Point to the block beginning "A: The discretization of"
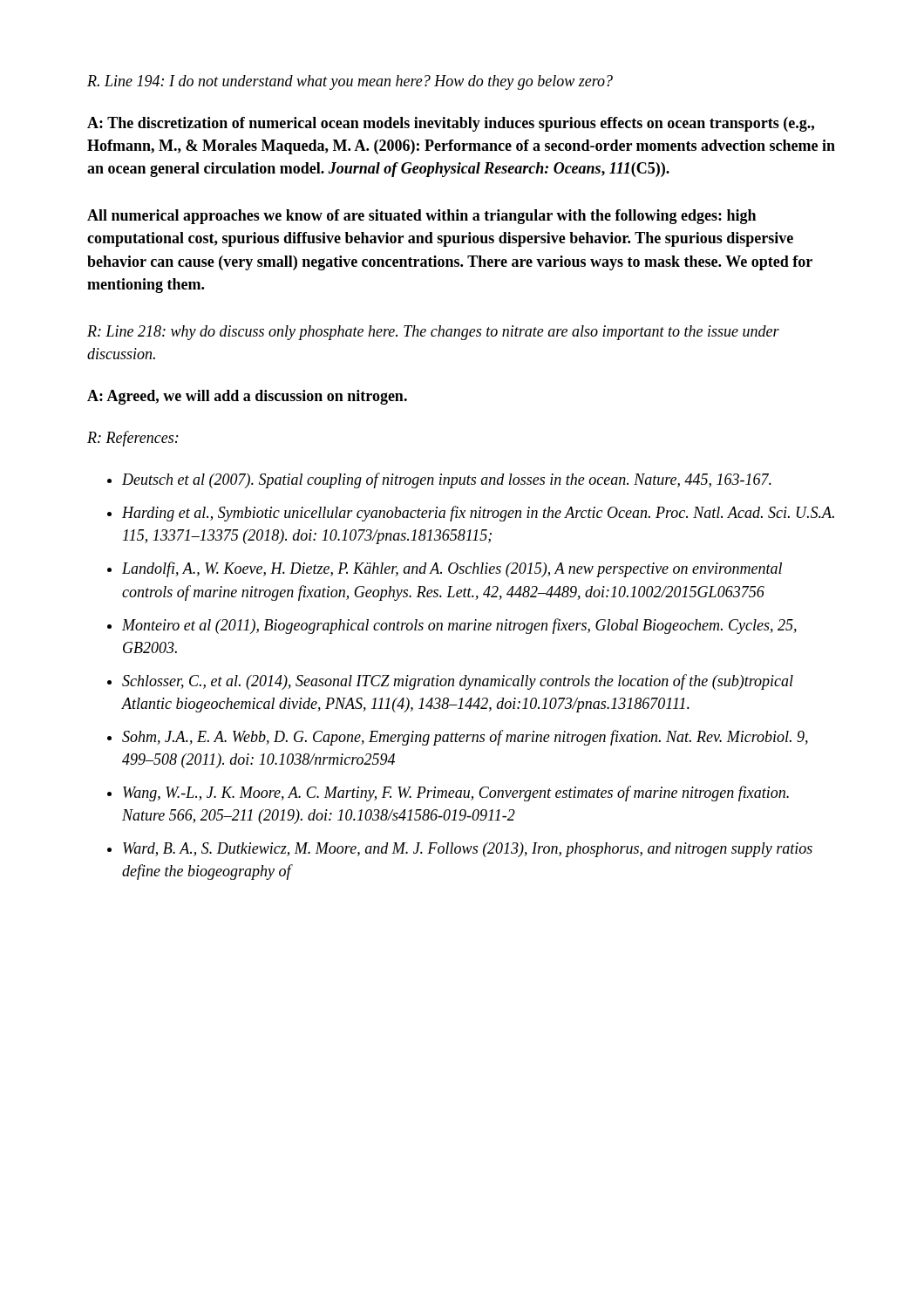Screen dimensions: 1308x924 coord(461,146)
